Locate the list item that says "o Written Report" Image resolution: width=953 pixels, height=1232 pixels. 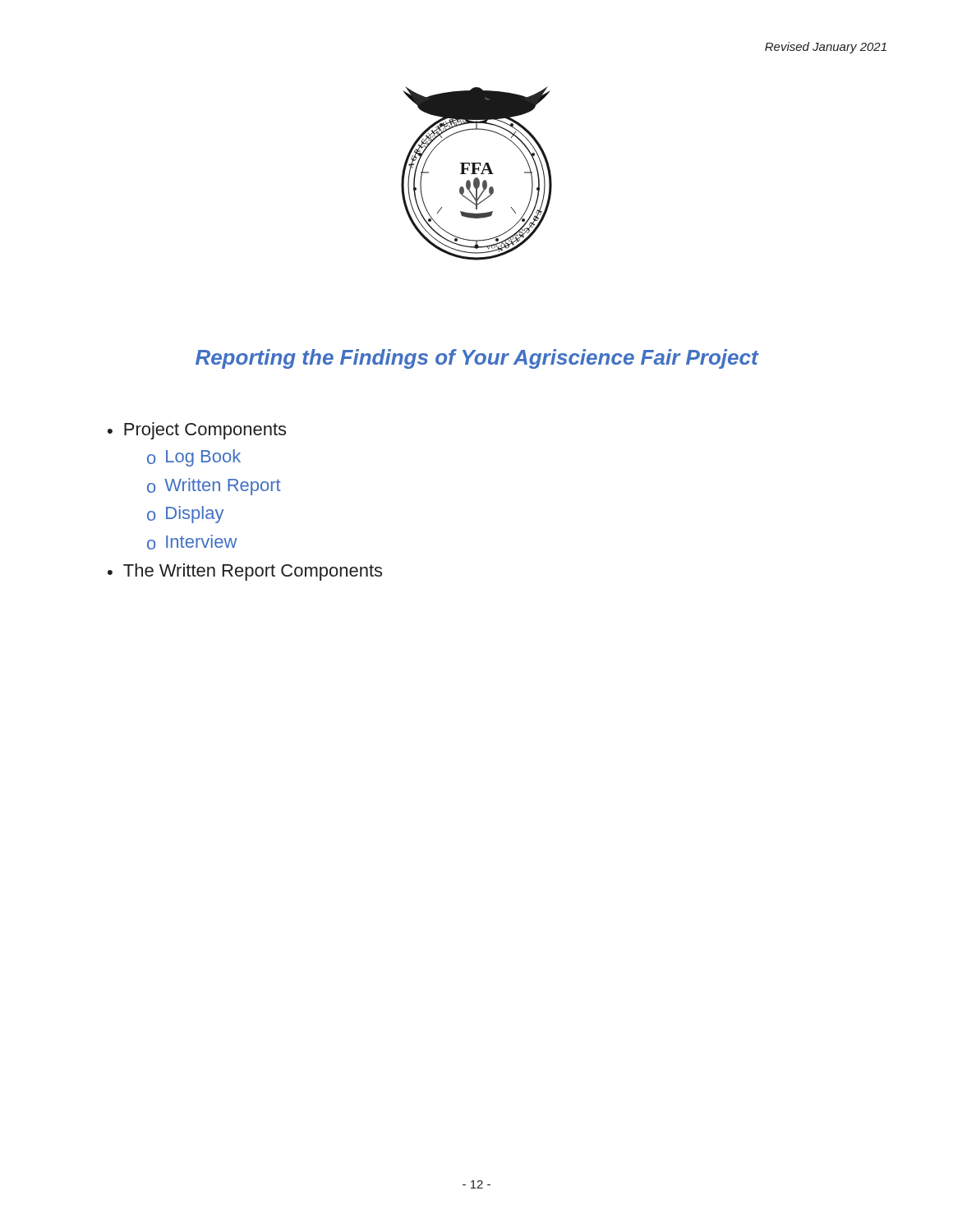coord(213,487)
